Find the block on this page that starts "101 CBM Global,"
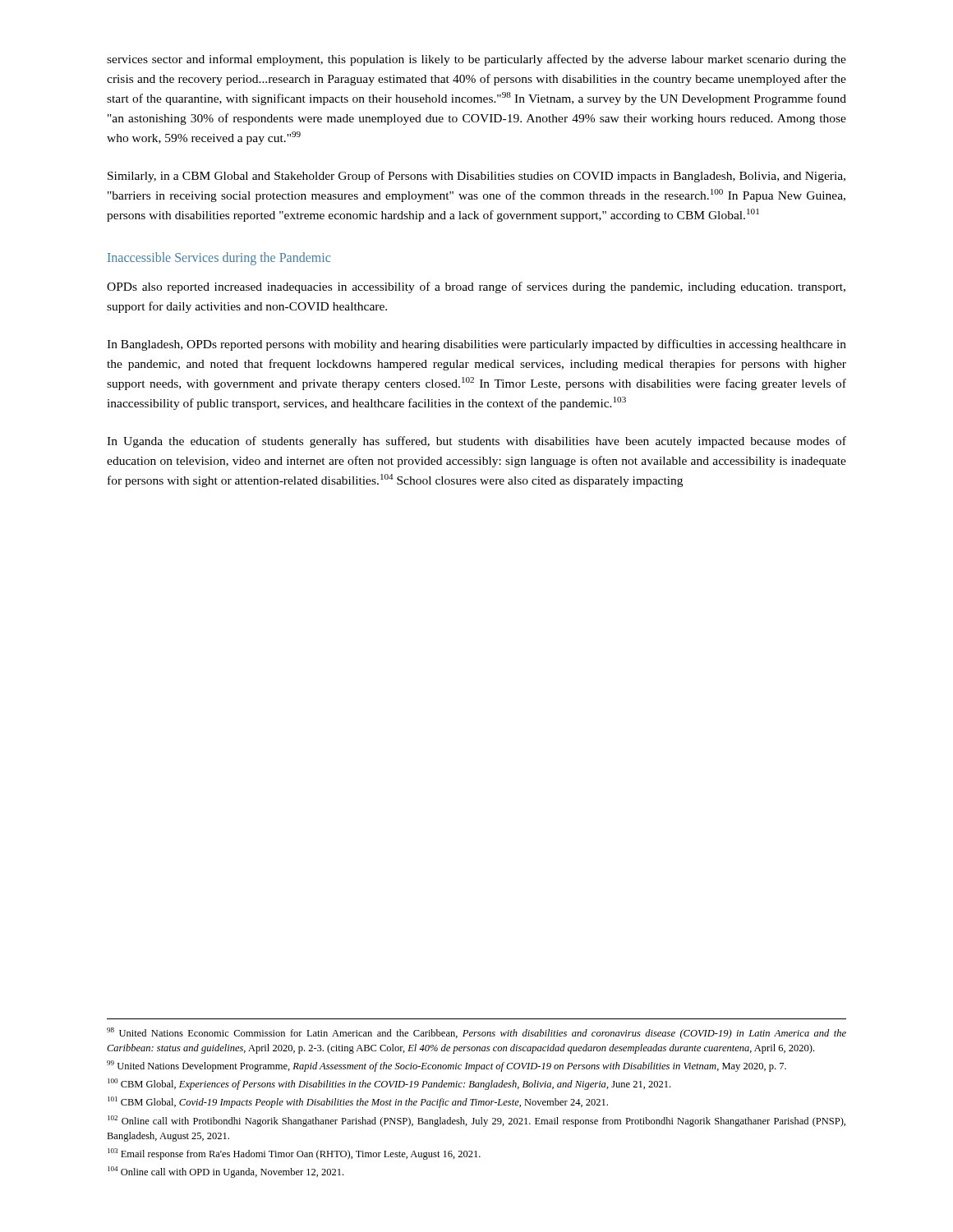 click(358, 1102)
